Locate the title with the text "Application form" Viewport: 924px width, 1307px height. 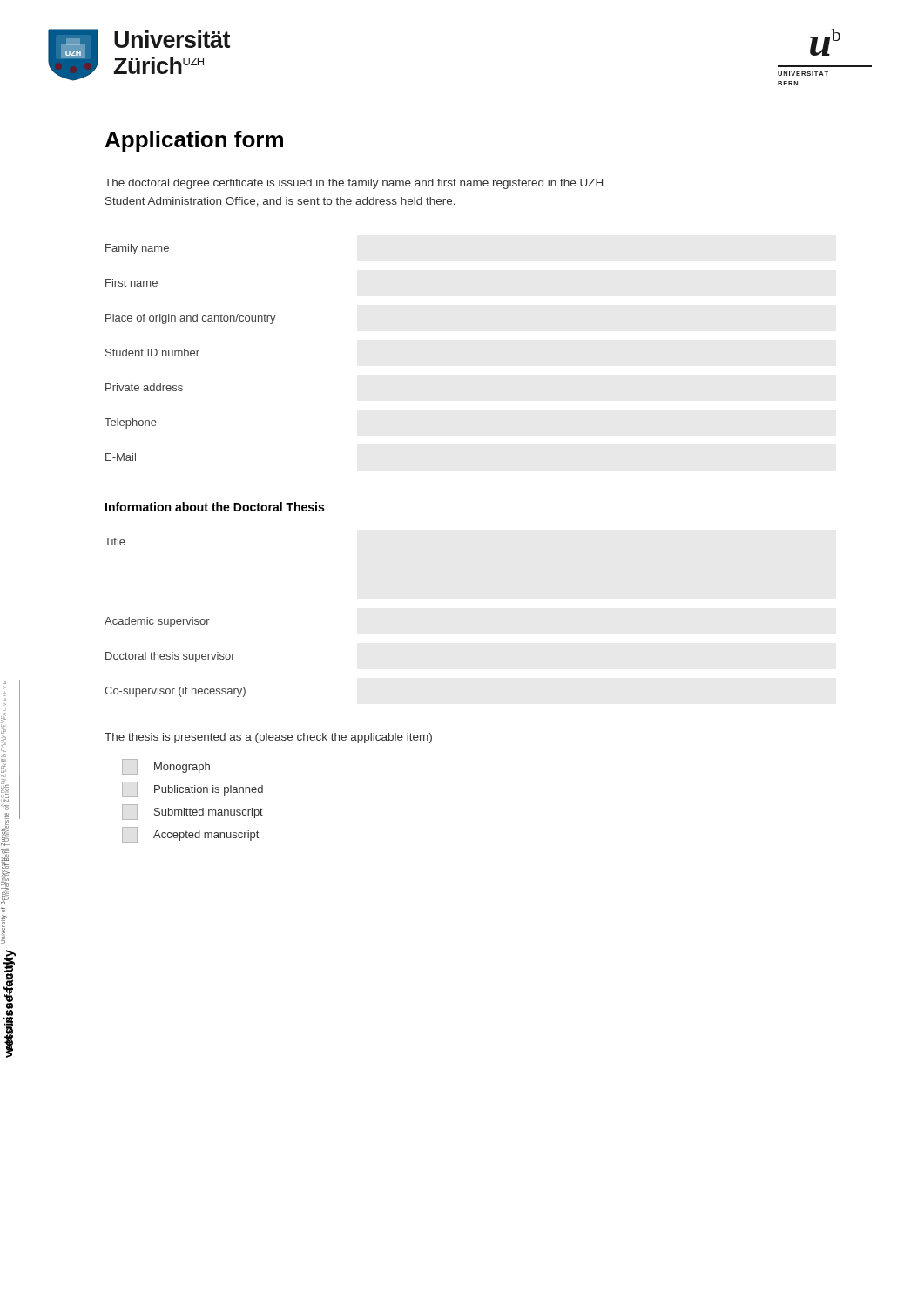point(194,139)
